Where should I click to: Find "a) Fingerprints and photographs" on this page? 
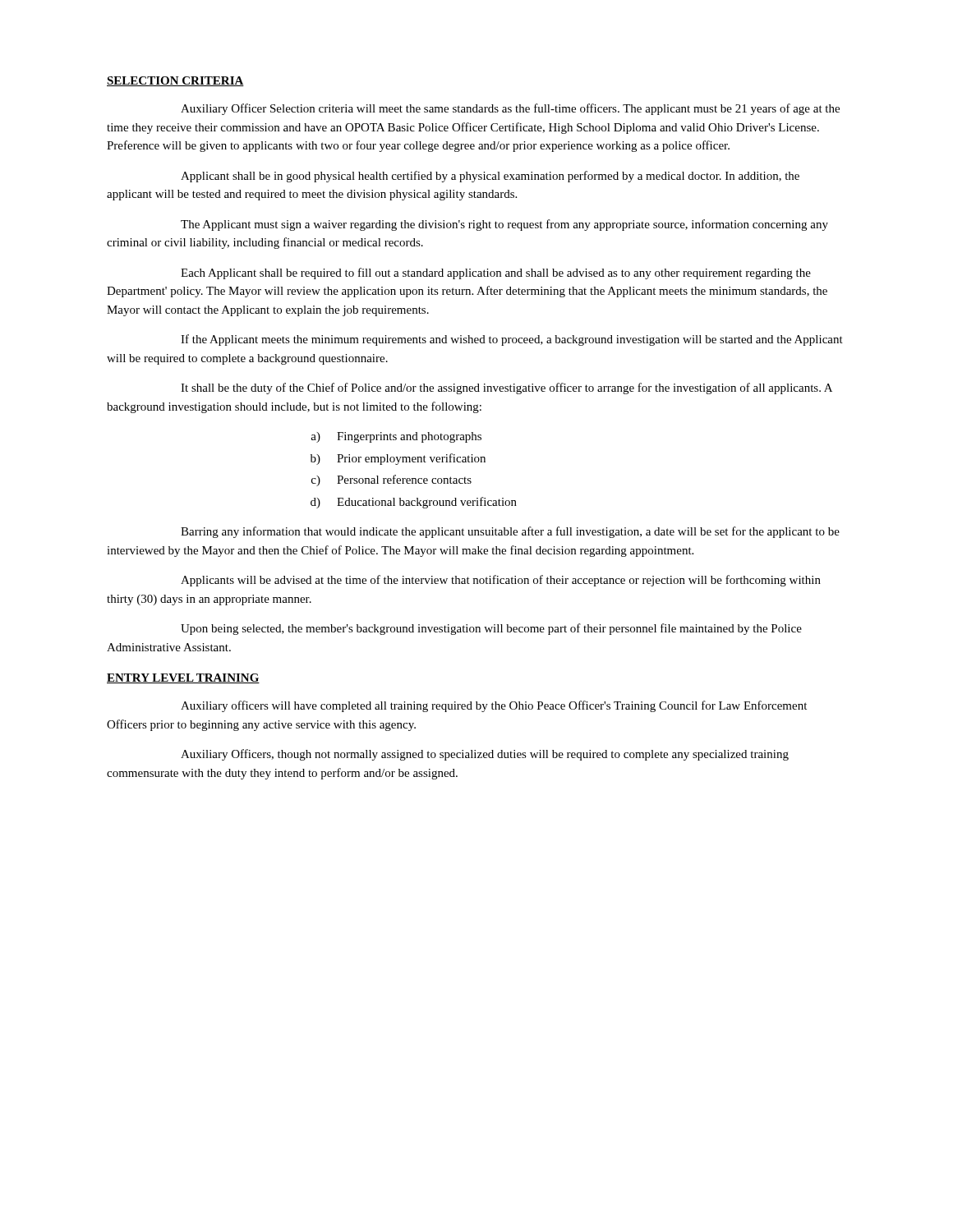[x=396, y=437]
